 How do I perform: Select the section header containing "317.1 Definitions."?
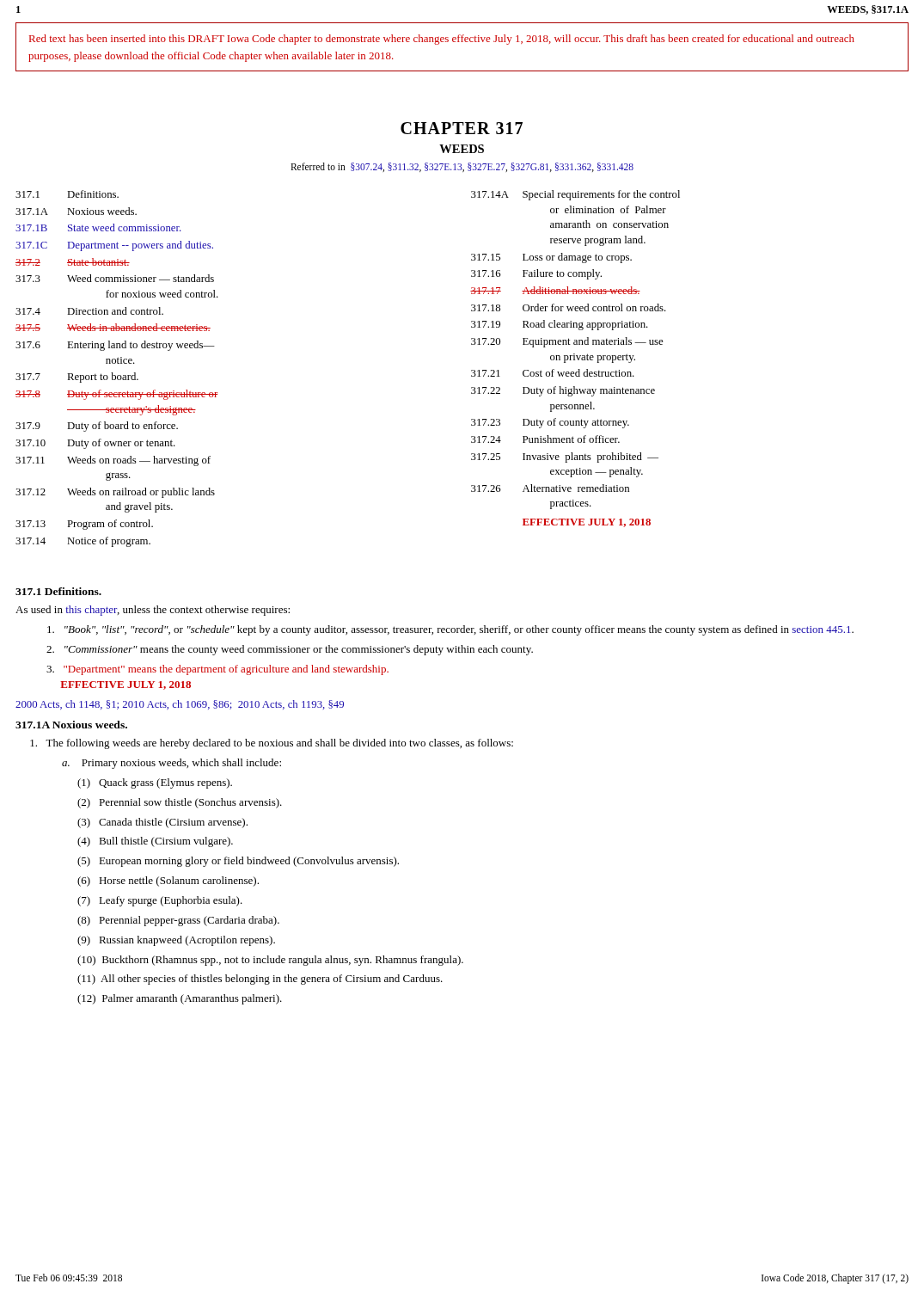point(58,591)
